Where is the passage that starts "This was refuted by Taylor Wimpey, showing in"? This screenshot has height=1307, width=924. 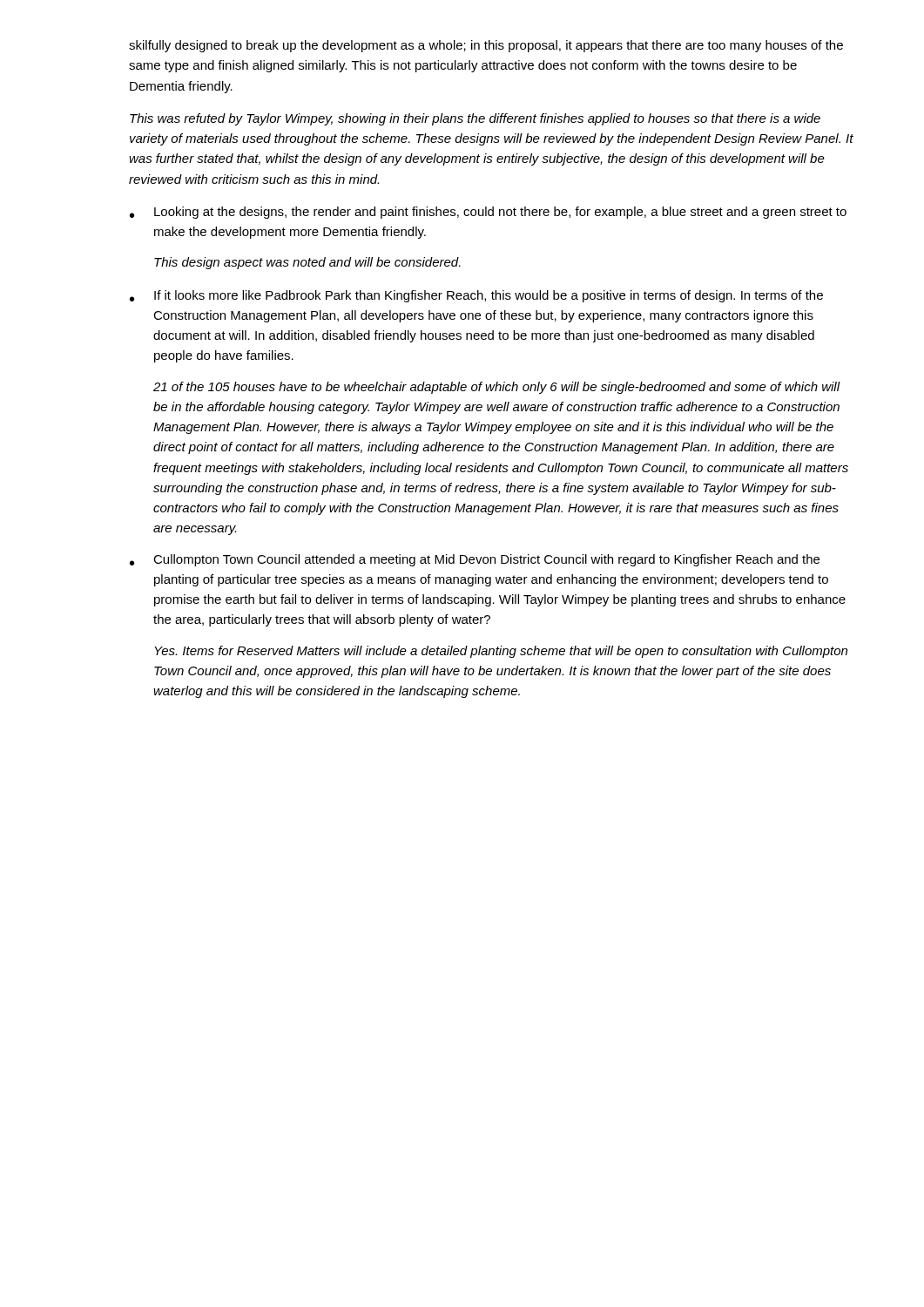pos(491,148)
